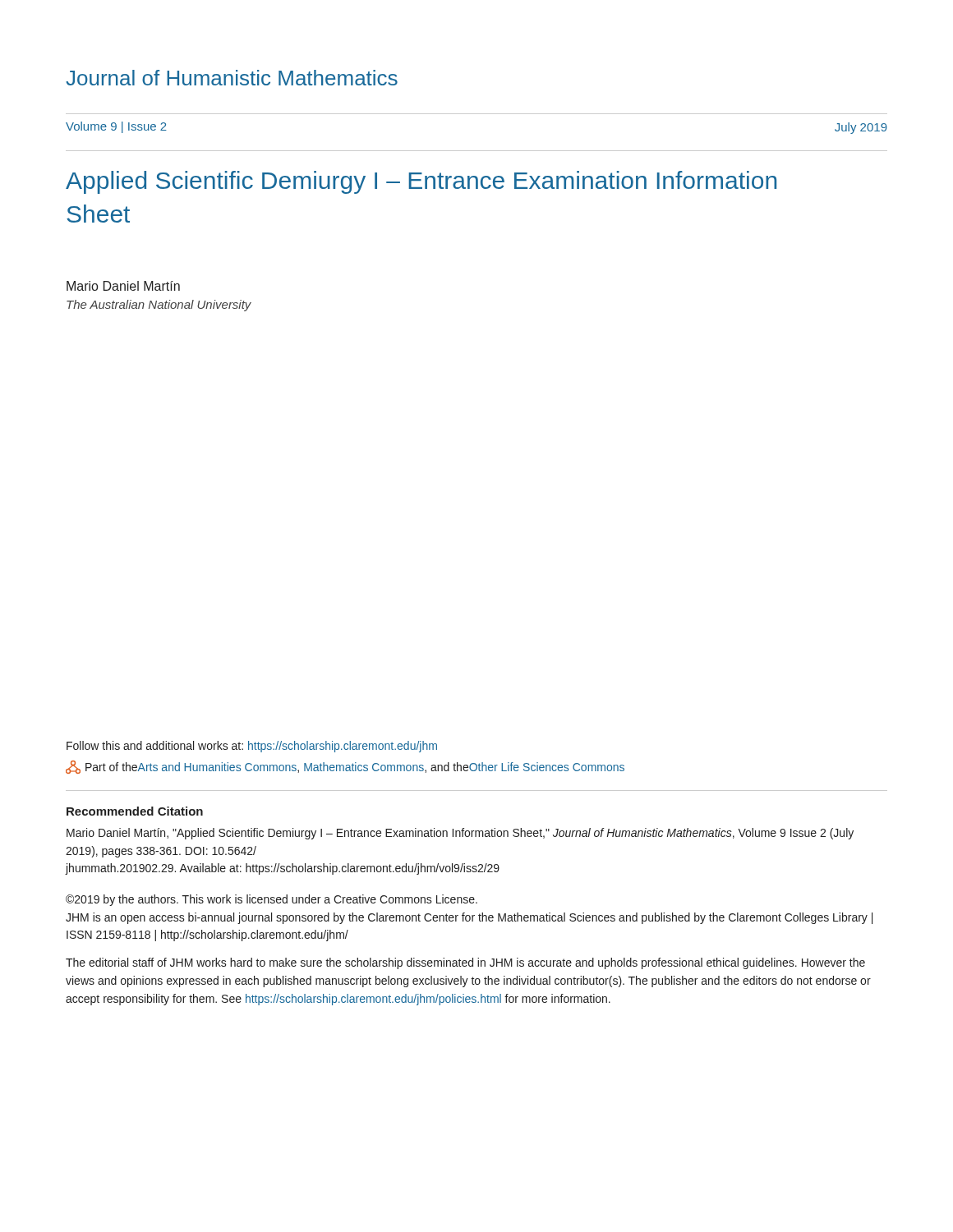This screenshot has height=1232, width=953.
Task: Point to the element starting "Journal of Humanistic Mathematics"
Action: (232, 78)
